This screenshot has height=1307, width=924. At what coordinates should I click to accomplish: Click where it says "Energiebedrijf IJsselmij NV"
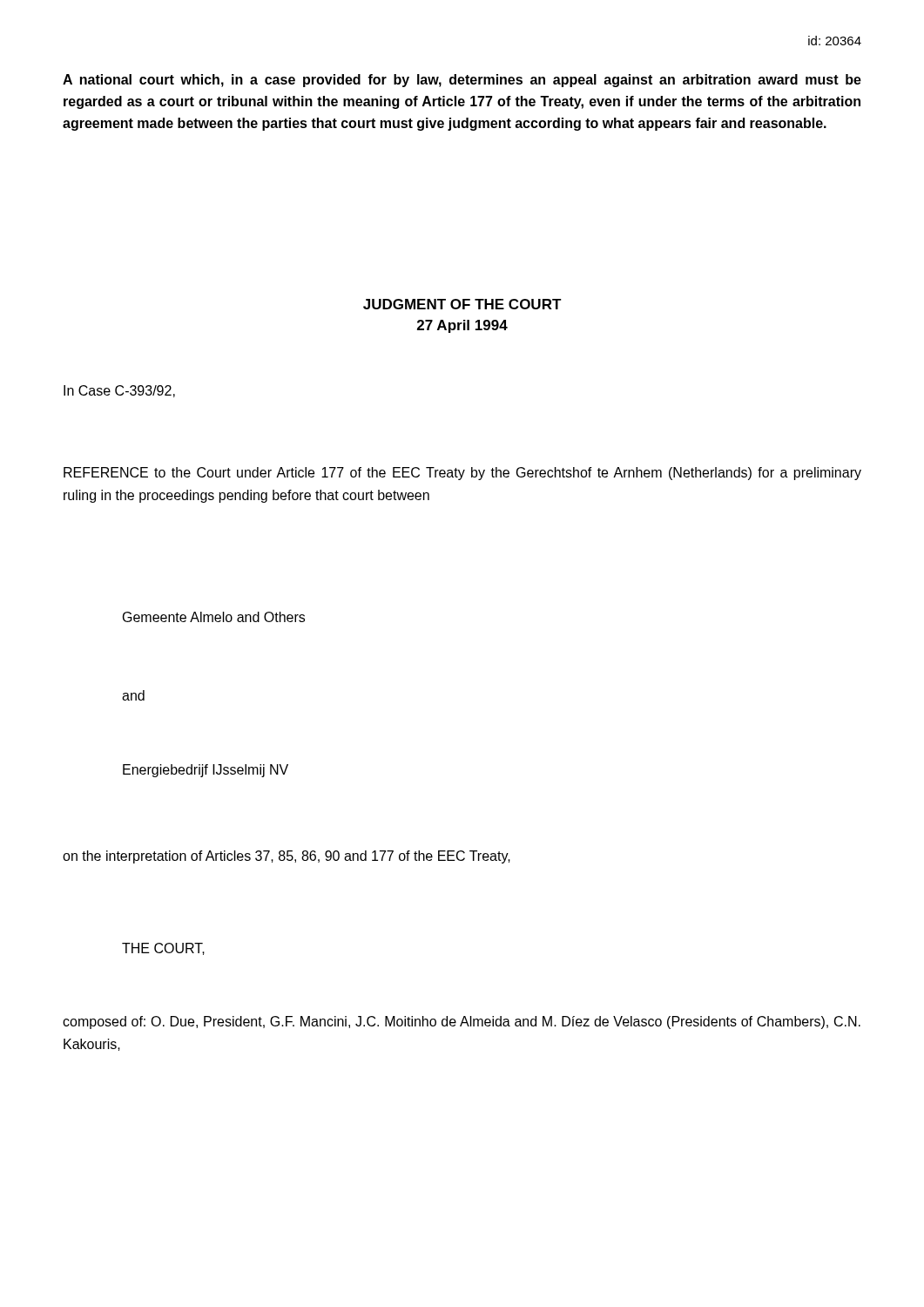click(x=205, y=770)
